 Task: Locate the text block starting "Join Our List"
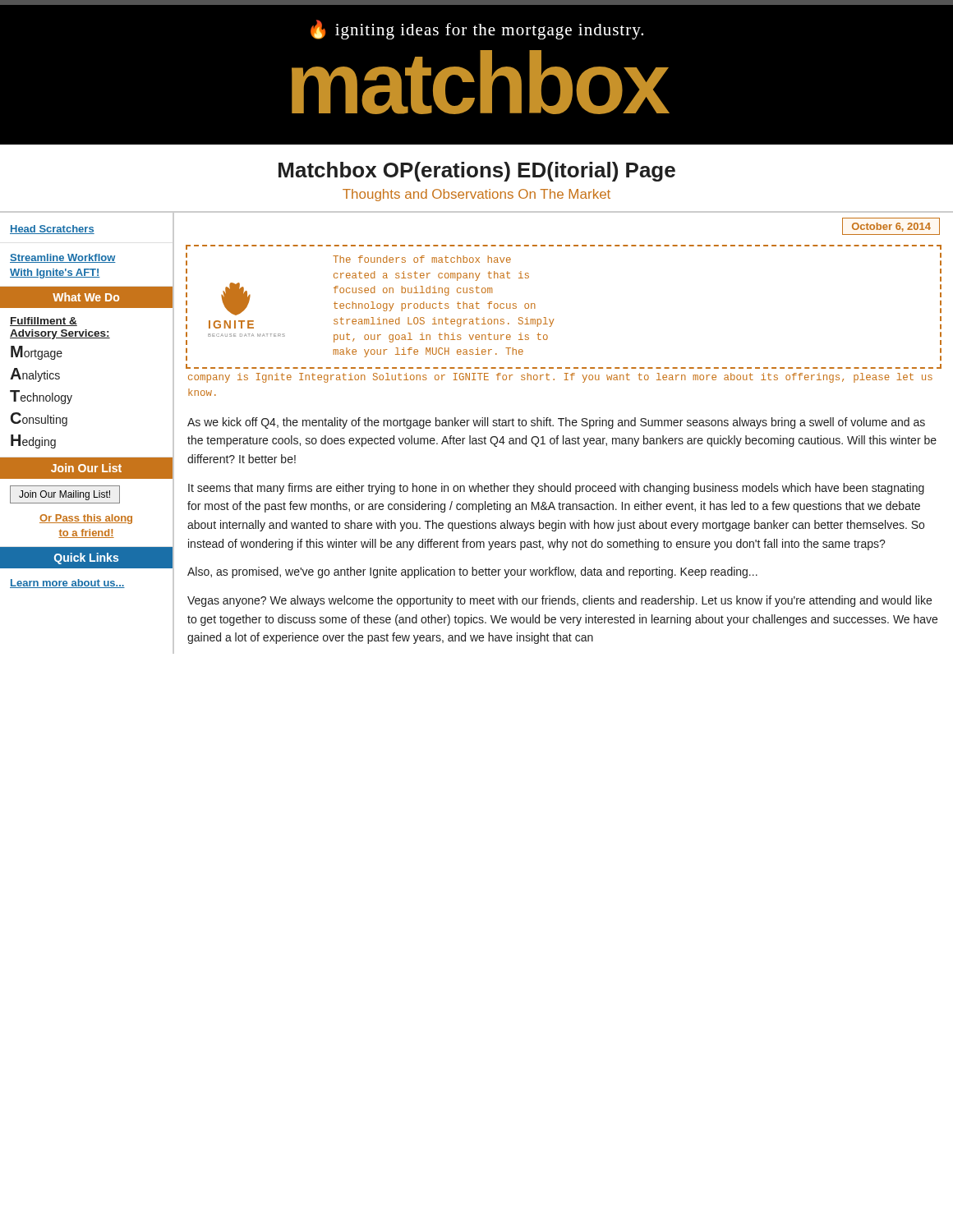[86, 468]
